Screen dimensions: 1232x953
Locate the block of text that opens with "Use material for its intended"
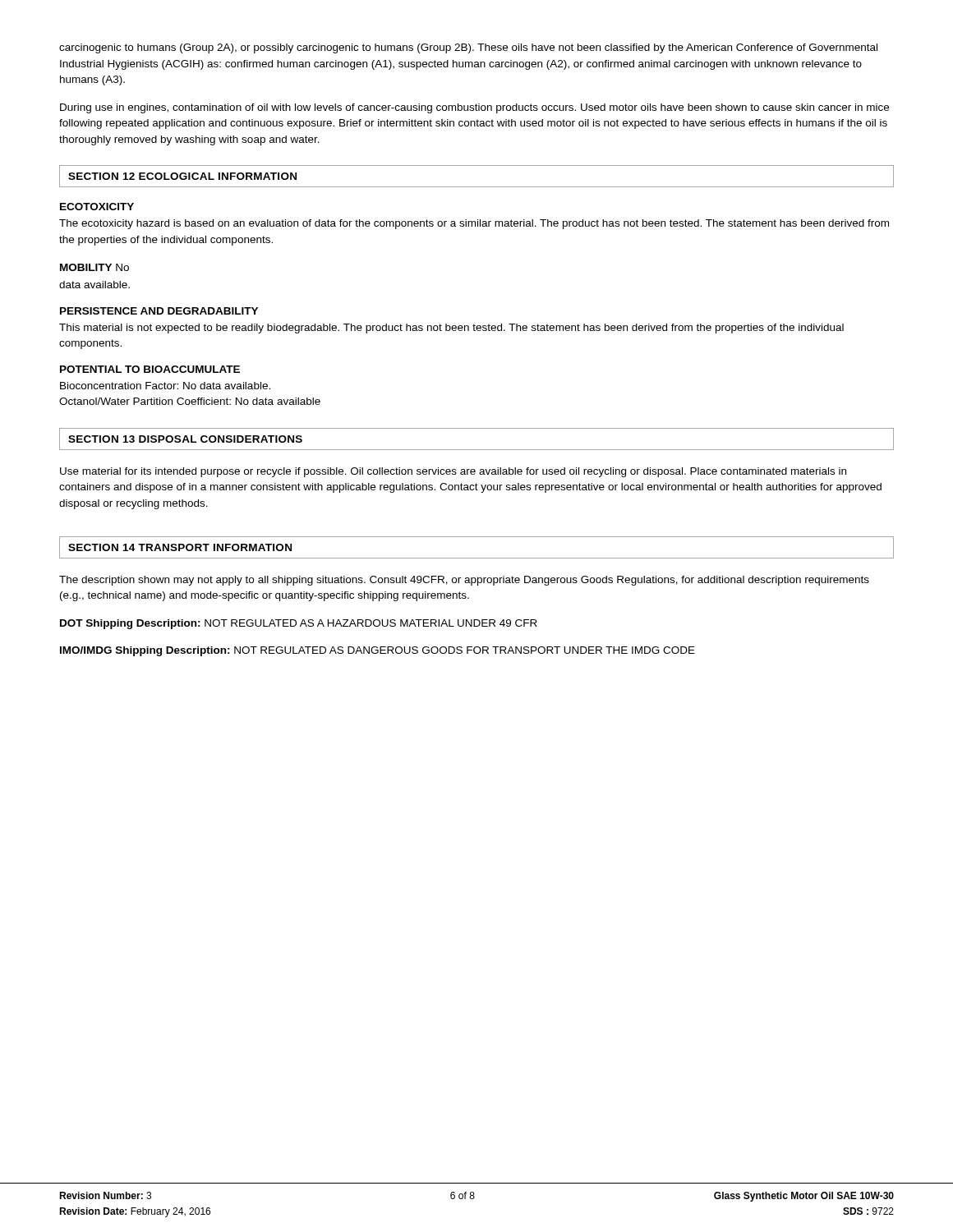click(x=471, y=487)
